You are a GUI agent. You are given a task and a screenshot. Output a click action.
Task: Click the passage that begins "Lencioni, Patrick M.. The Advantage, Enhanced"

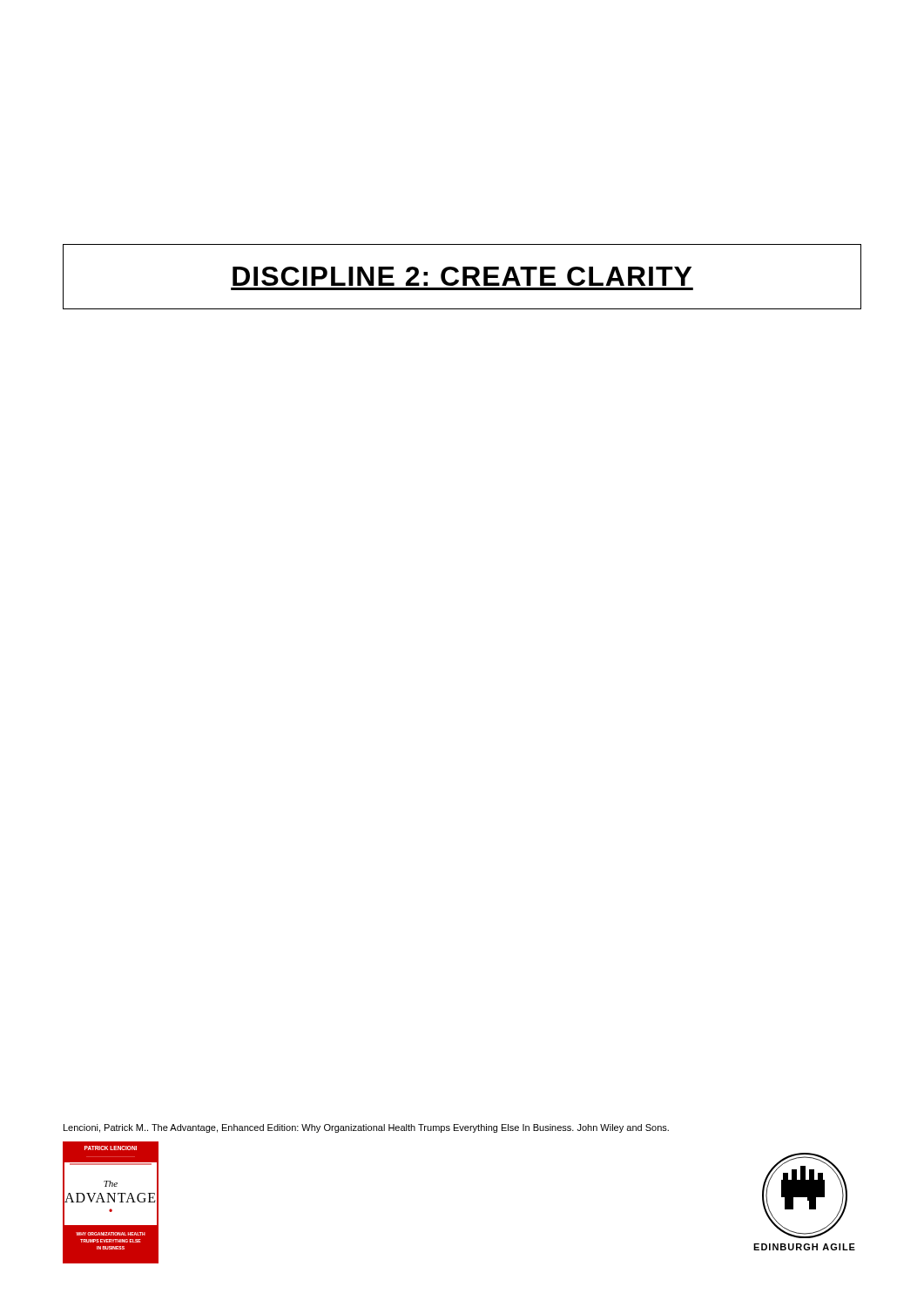(366, 1128)
